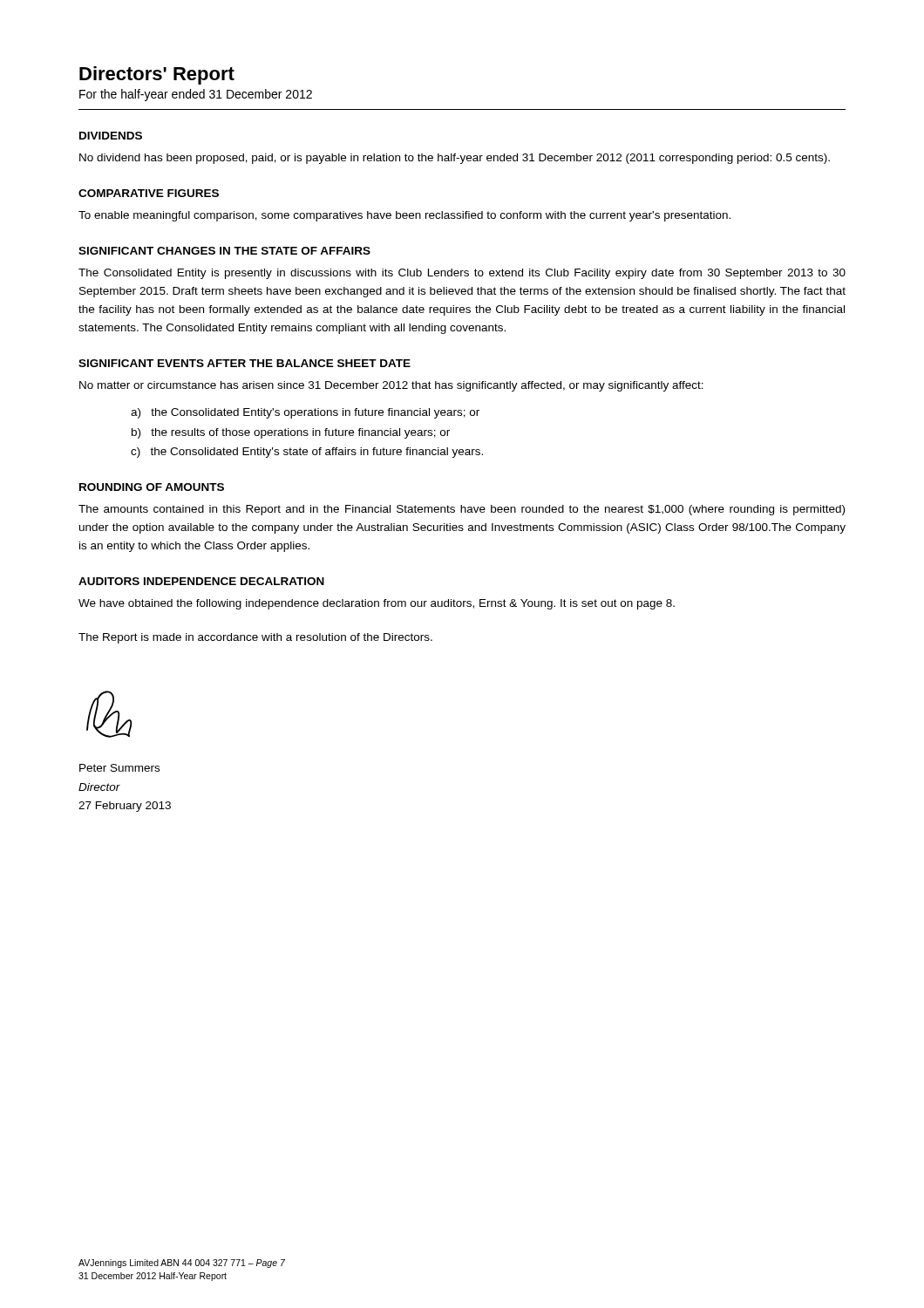Viewport: 924px width, 1308px height.
Task: Where does it say "COMPARATIVE FIGURES"?
Action: [x=149, y=193]
